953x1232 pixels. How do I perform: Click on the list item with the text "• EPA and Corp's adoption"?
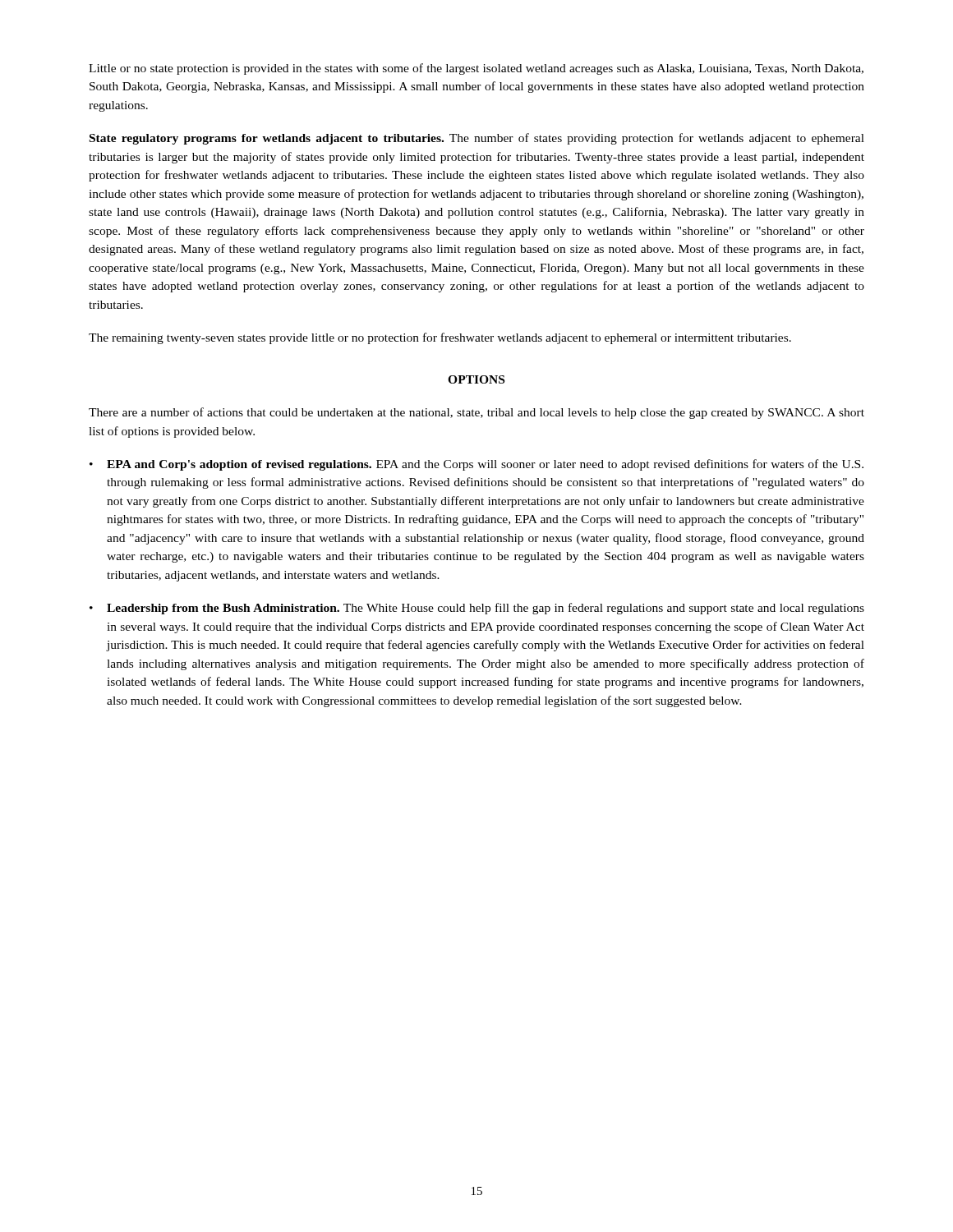[x=476, y=520]
